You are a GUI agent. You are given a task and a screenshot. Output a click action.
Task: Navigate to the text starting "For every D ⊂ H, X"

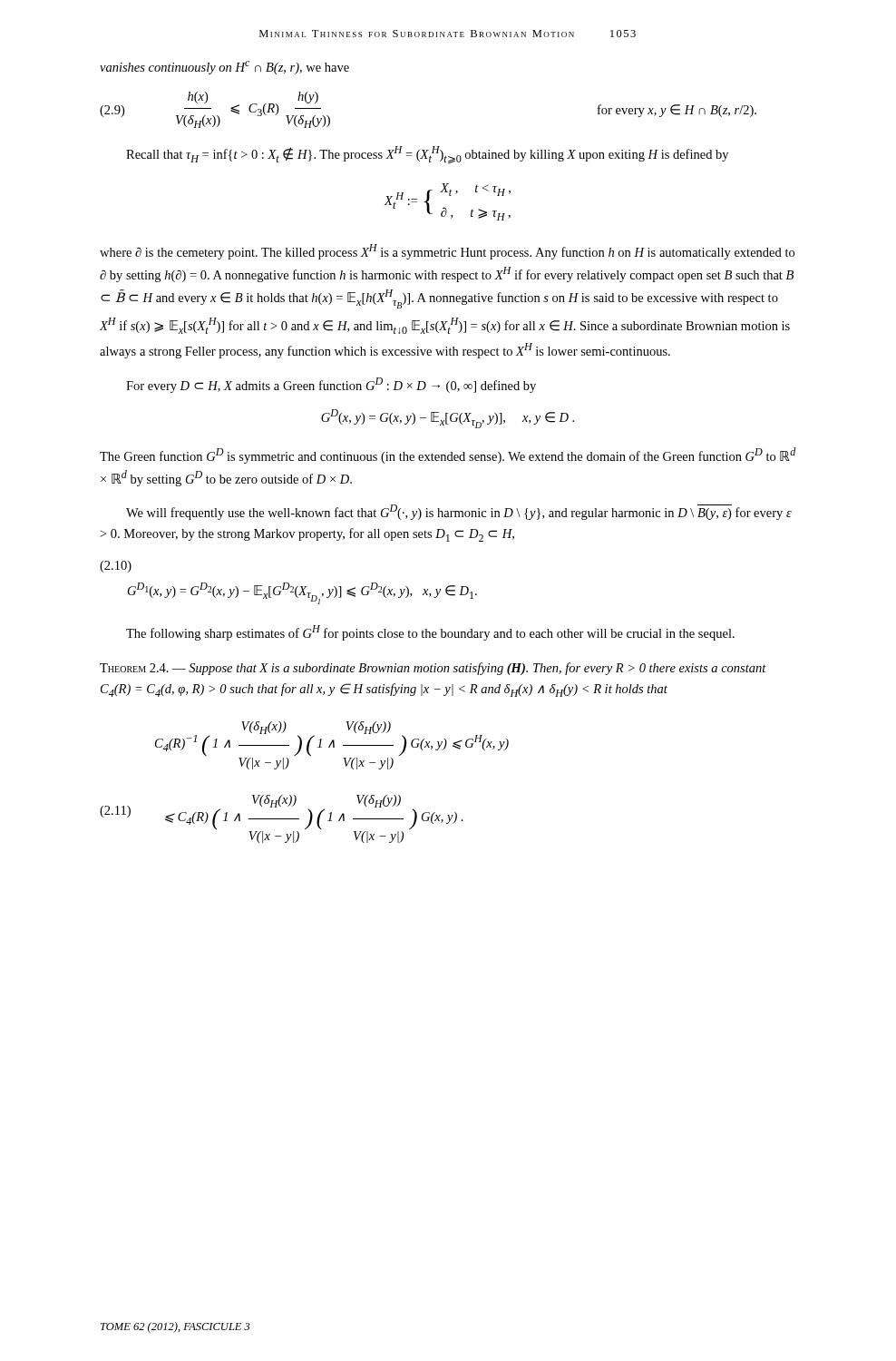coord(448,384)
